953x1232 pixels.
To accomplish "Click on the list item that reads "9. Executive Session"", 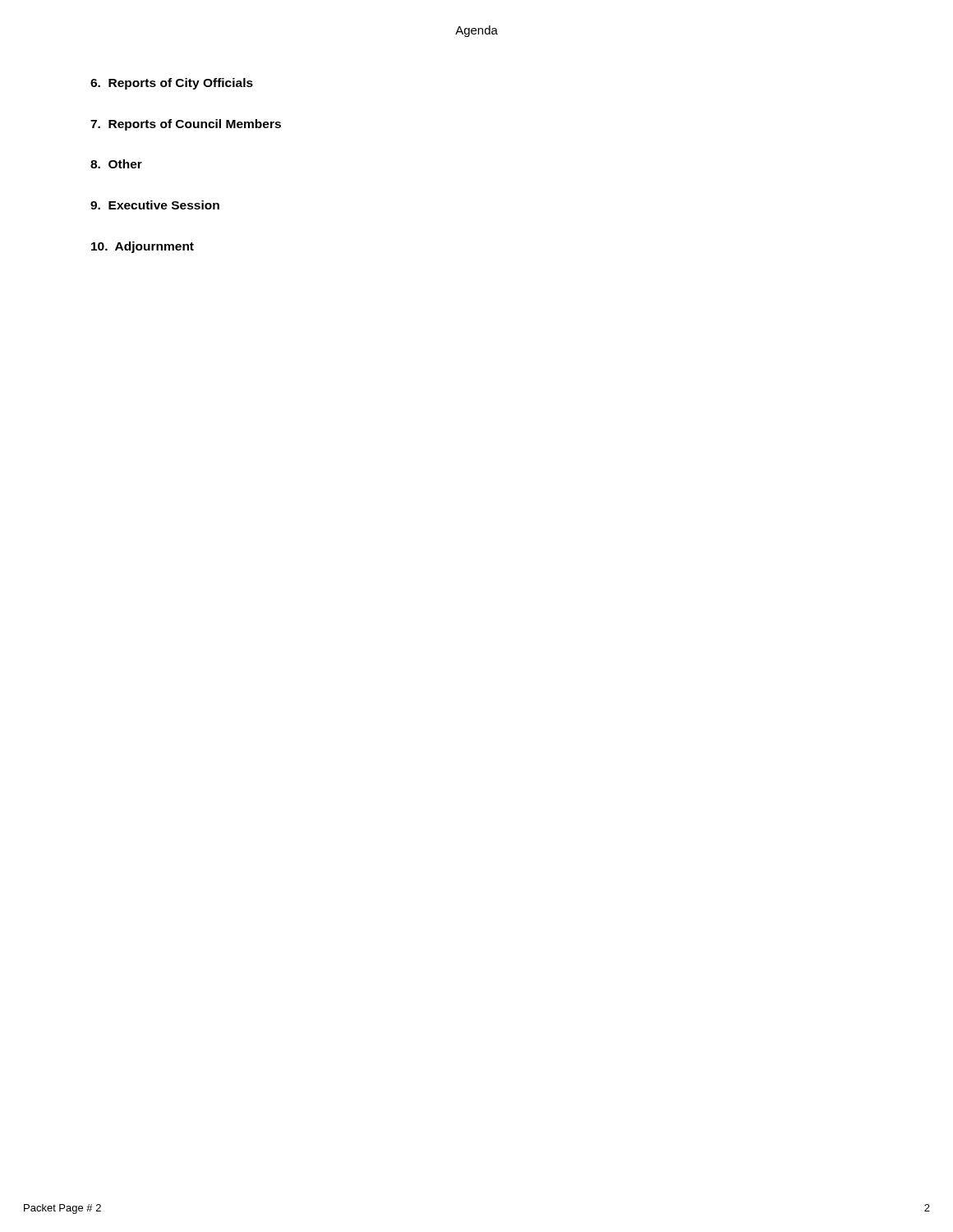I will click(155, 205).
